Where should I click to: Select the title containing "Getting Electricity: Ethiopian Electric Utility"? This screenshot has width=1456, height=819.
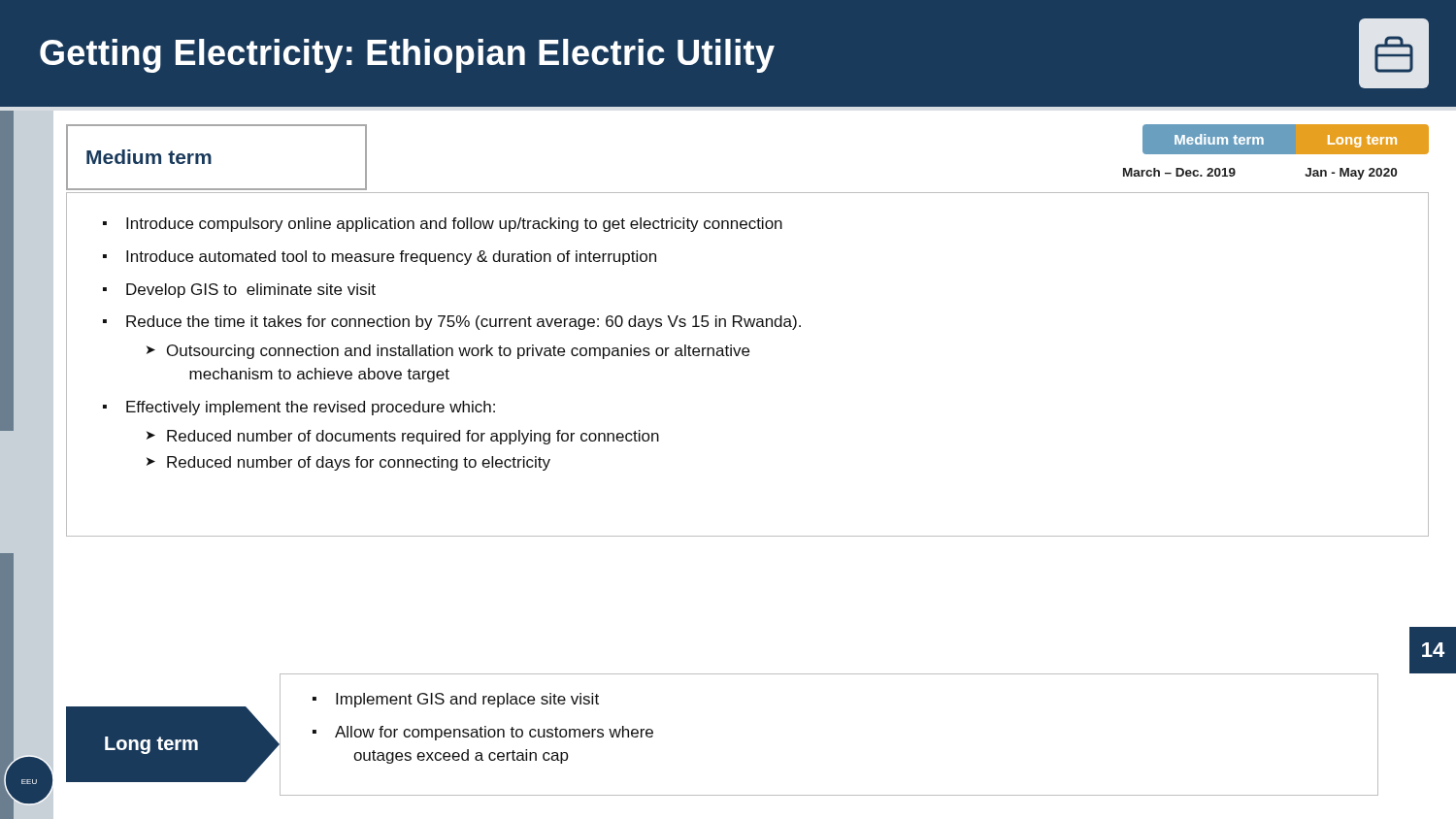(x=734, y=53)
